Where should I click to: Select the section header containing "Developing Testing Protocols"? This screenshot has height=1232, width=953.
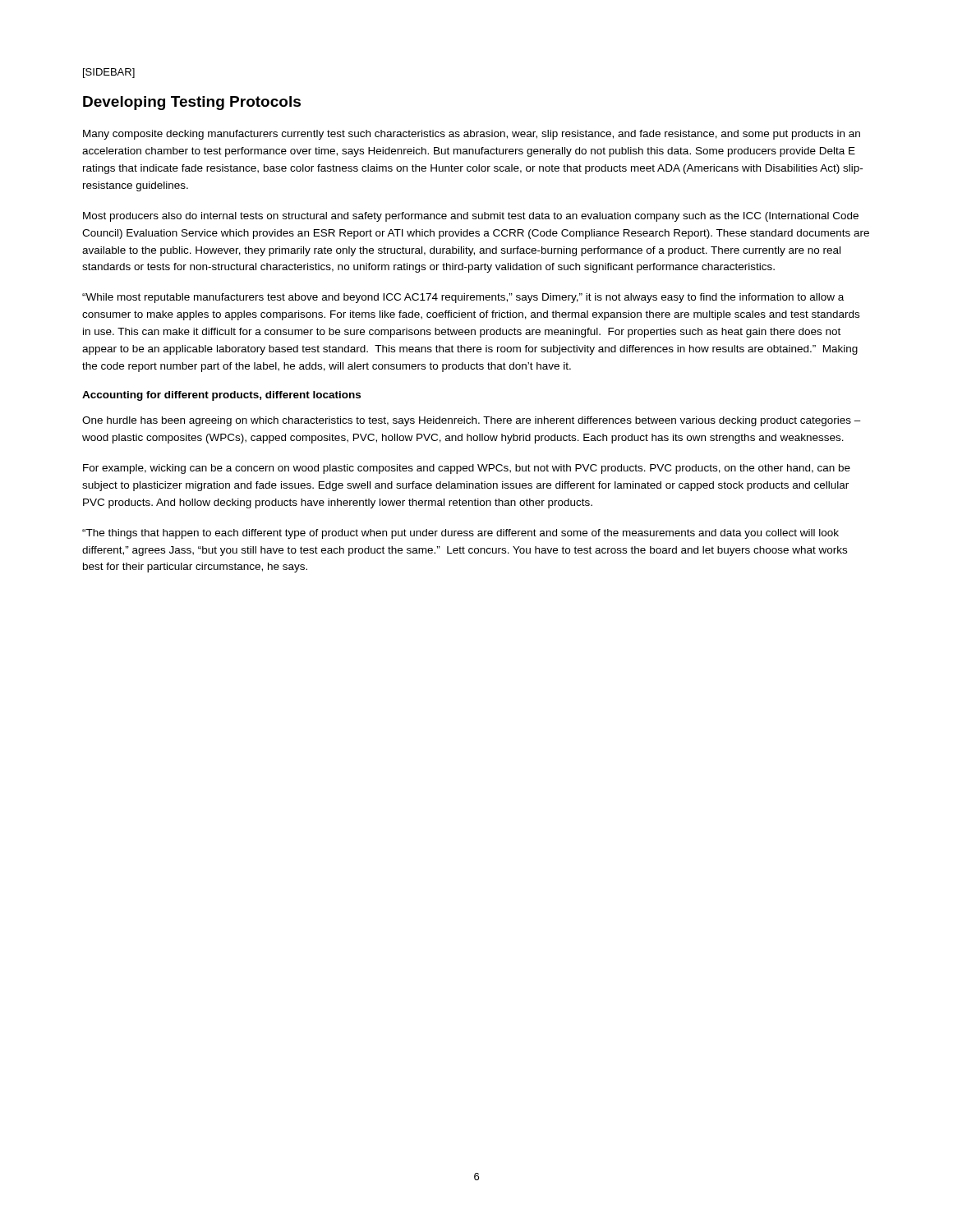192,101
